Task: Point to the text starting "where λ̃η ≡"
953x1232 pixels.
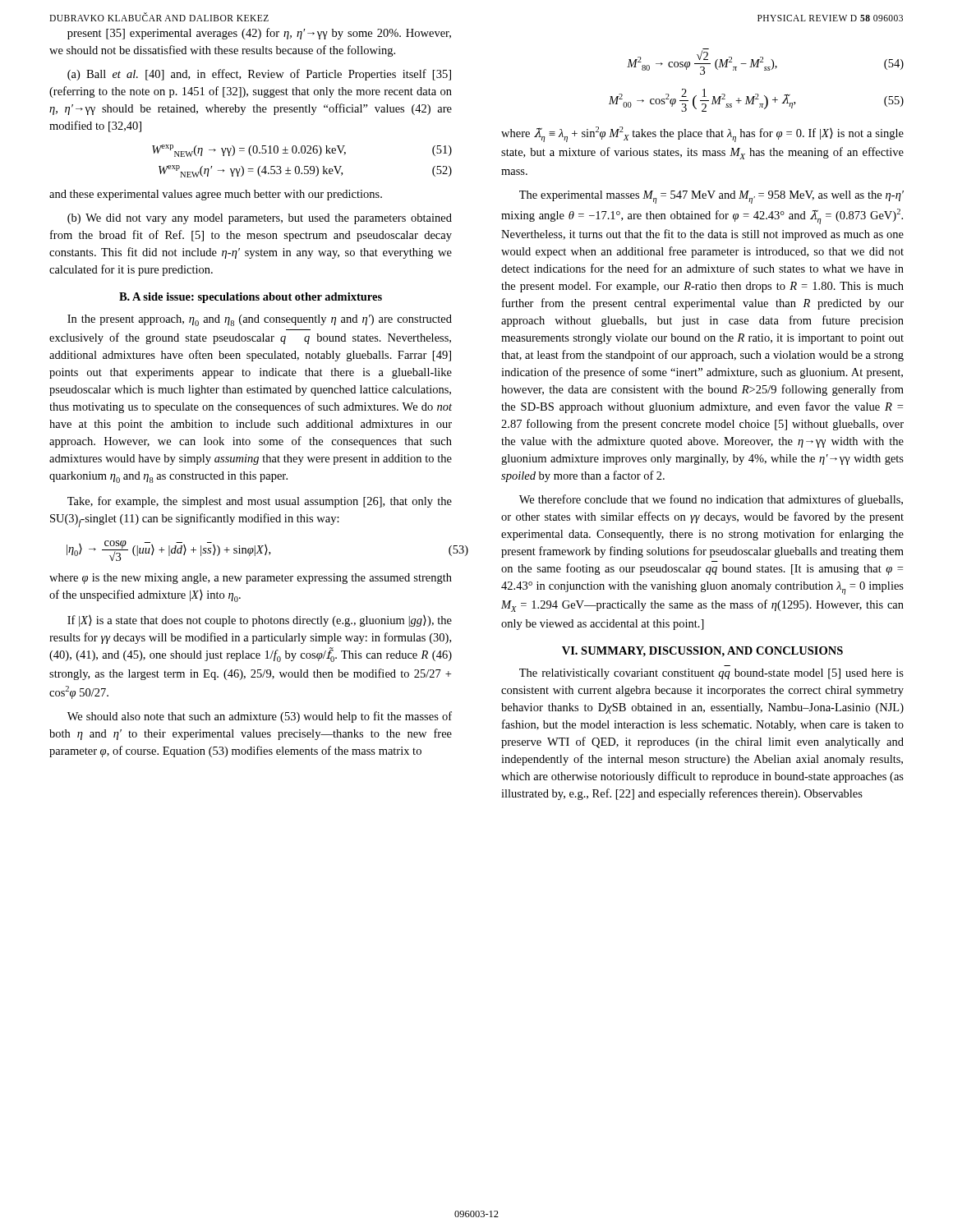Action: tap(702, 378)
